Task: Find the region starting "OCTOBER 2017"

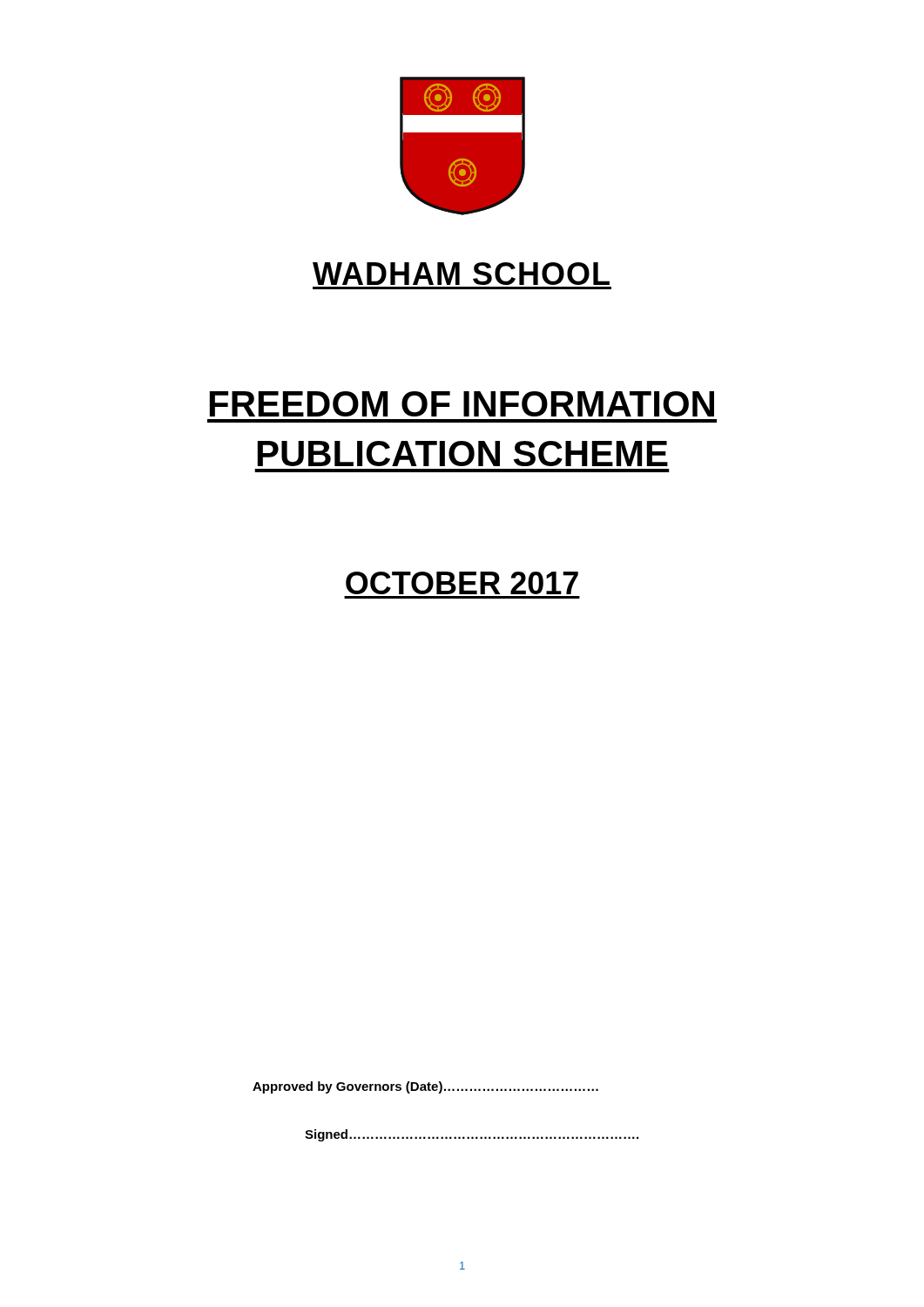Action: [x=462, y=584]
